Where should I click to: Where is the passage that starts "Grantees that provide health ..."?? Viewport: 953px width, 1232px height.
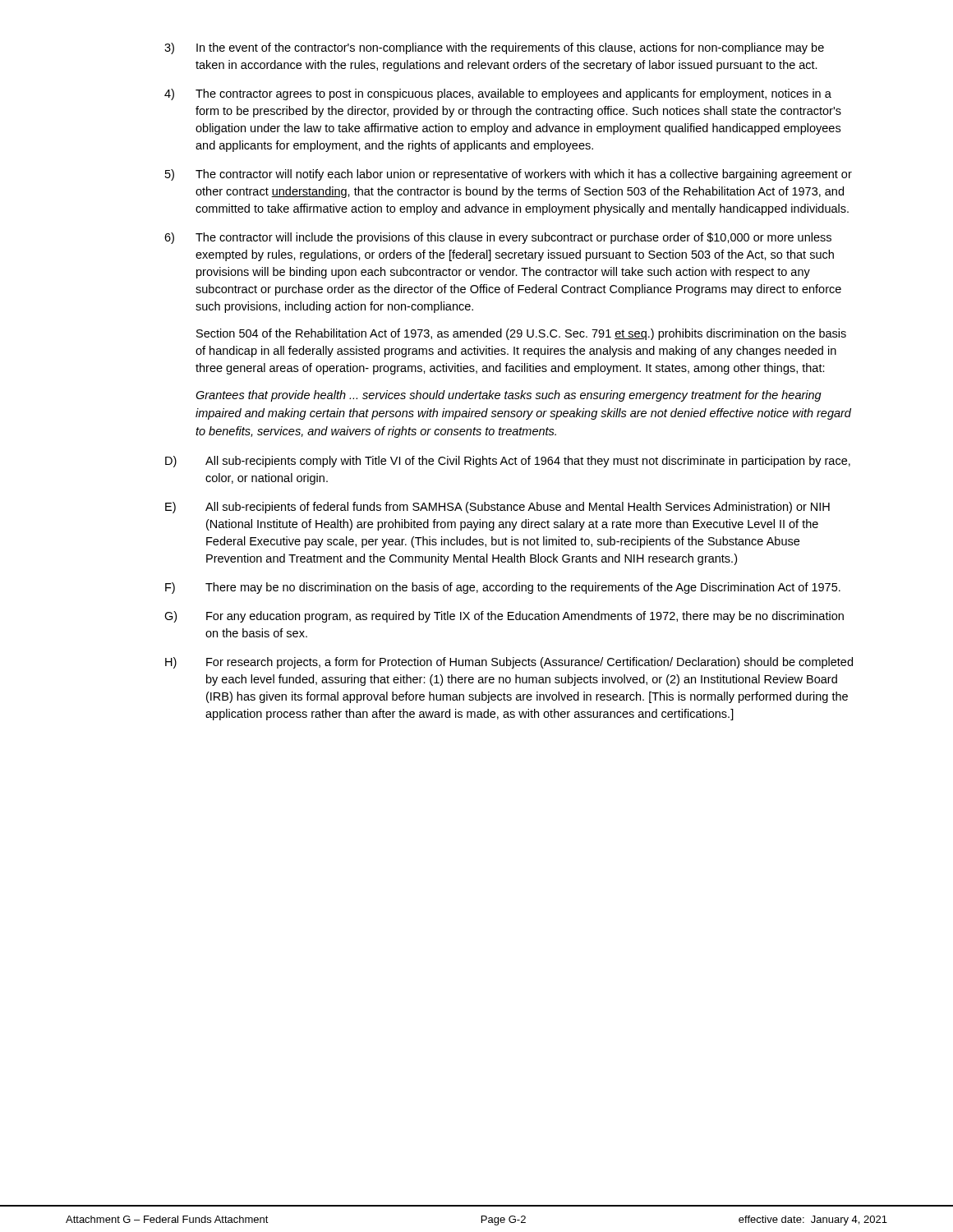pyautogui.click(x=523, y=413)
